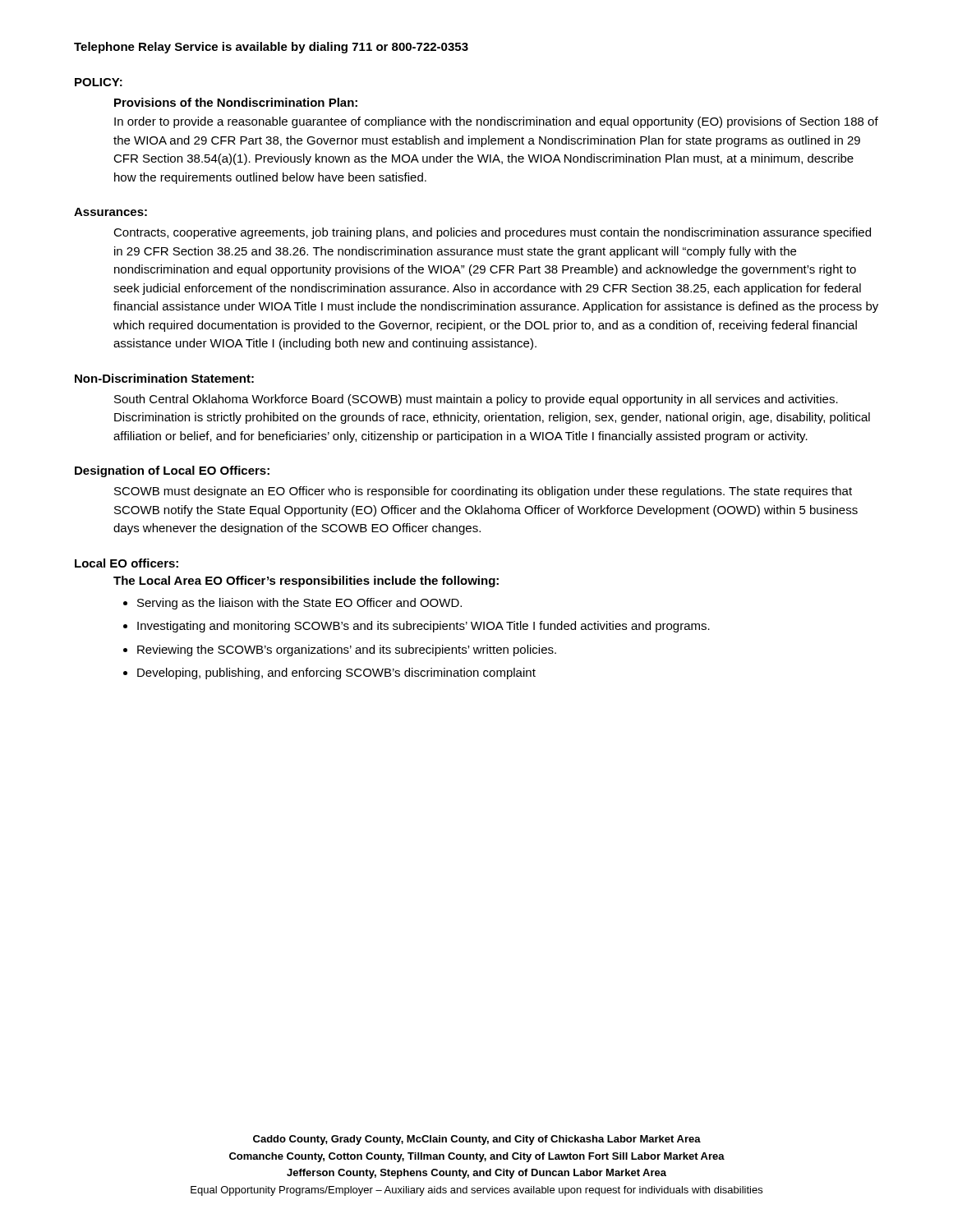Locate the text starting "Serving as the liaison with the"
This screenshot has width=953, height=1232.
pos(300,602)
